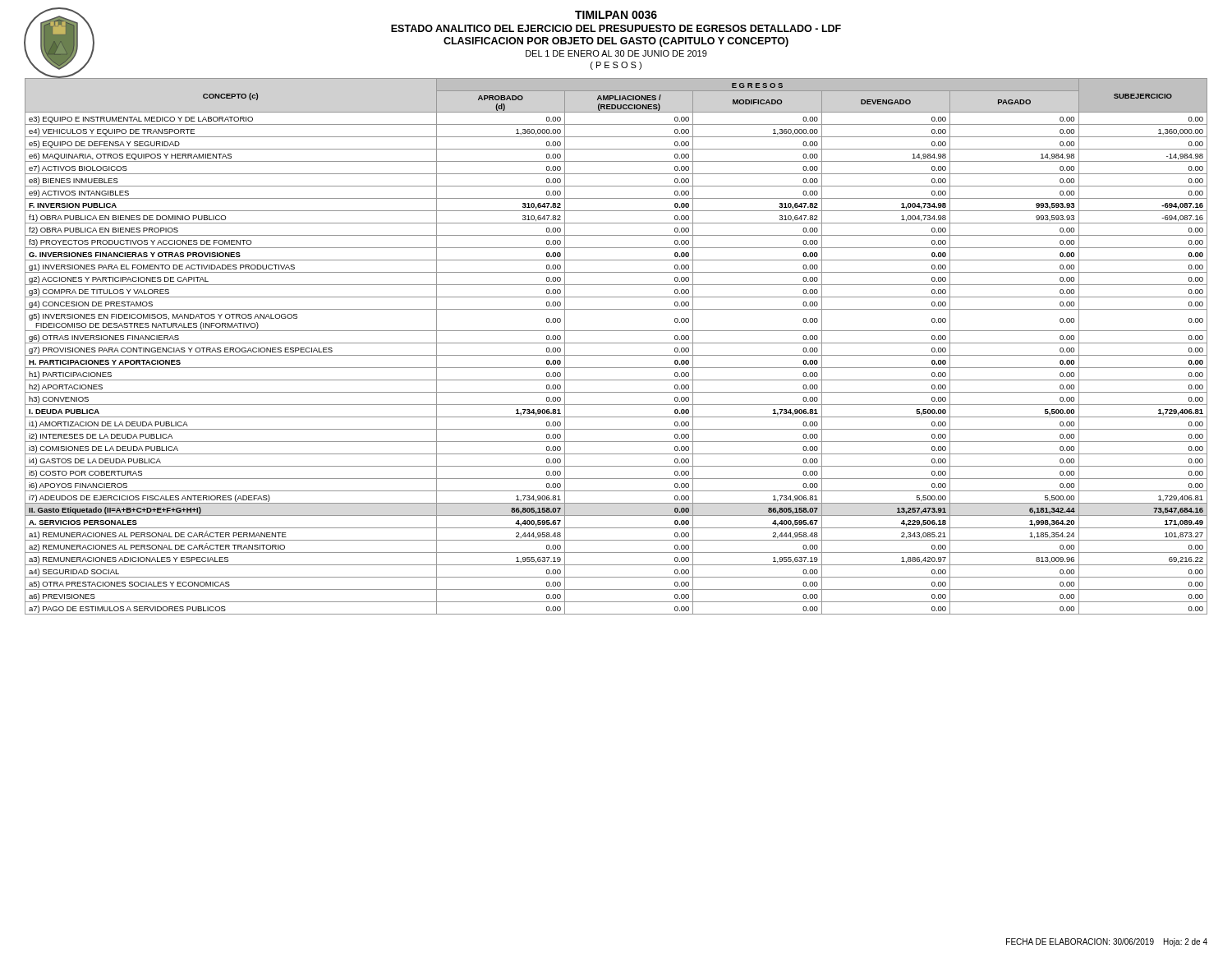Locate the text block that says "DEL 1 DE ENERO AL 30"

[x=616, y=53]
